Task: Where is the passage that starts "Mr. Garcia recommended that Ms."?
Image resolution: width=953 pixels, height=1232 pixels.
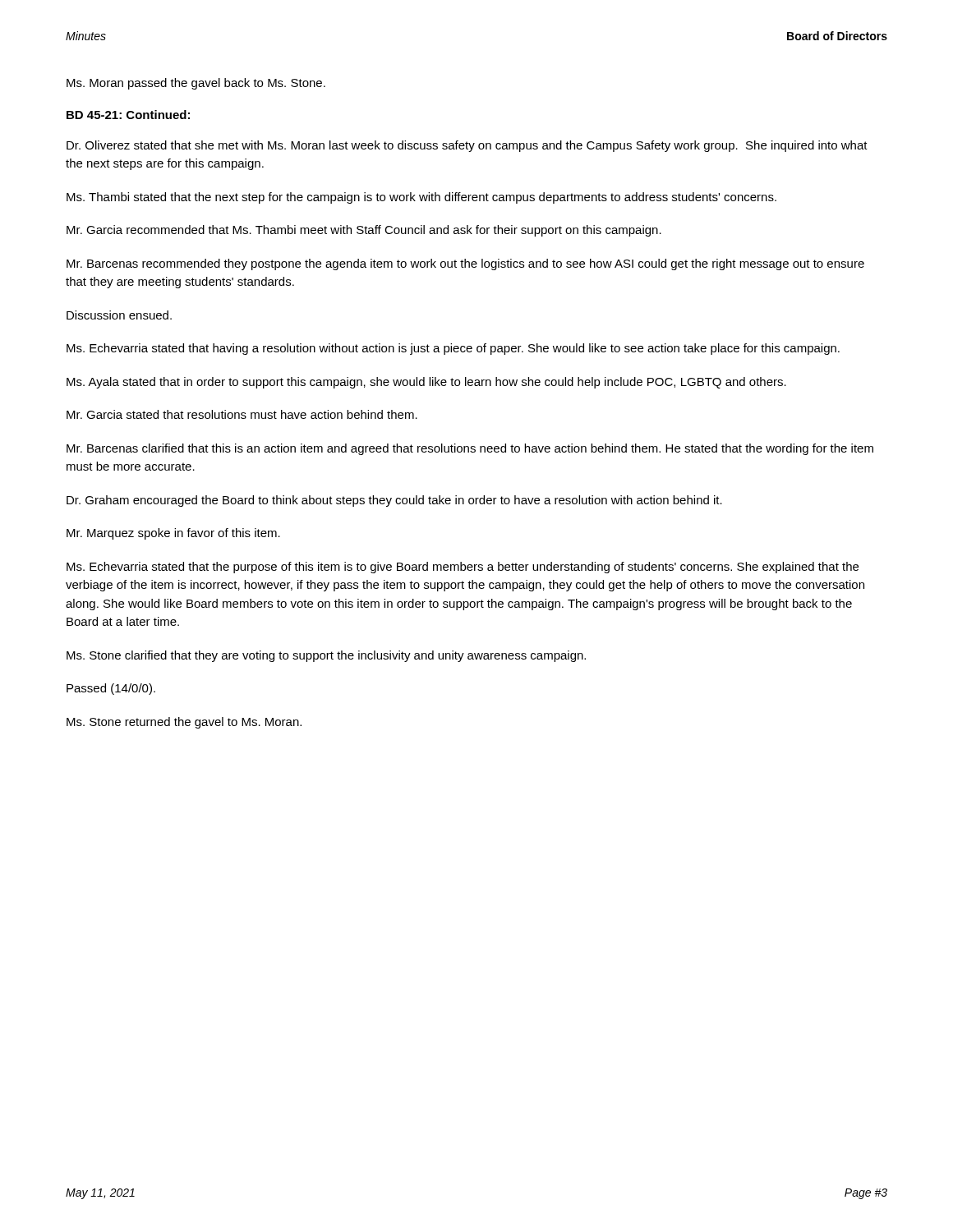Action: click(364, 230)
